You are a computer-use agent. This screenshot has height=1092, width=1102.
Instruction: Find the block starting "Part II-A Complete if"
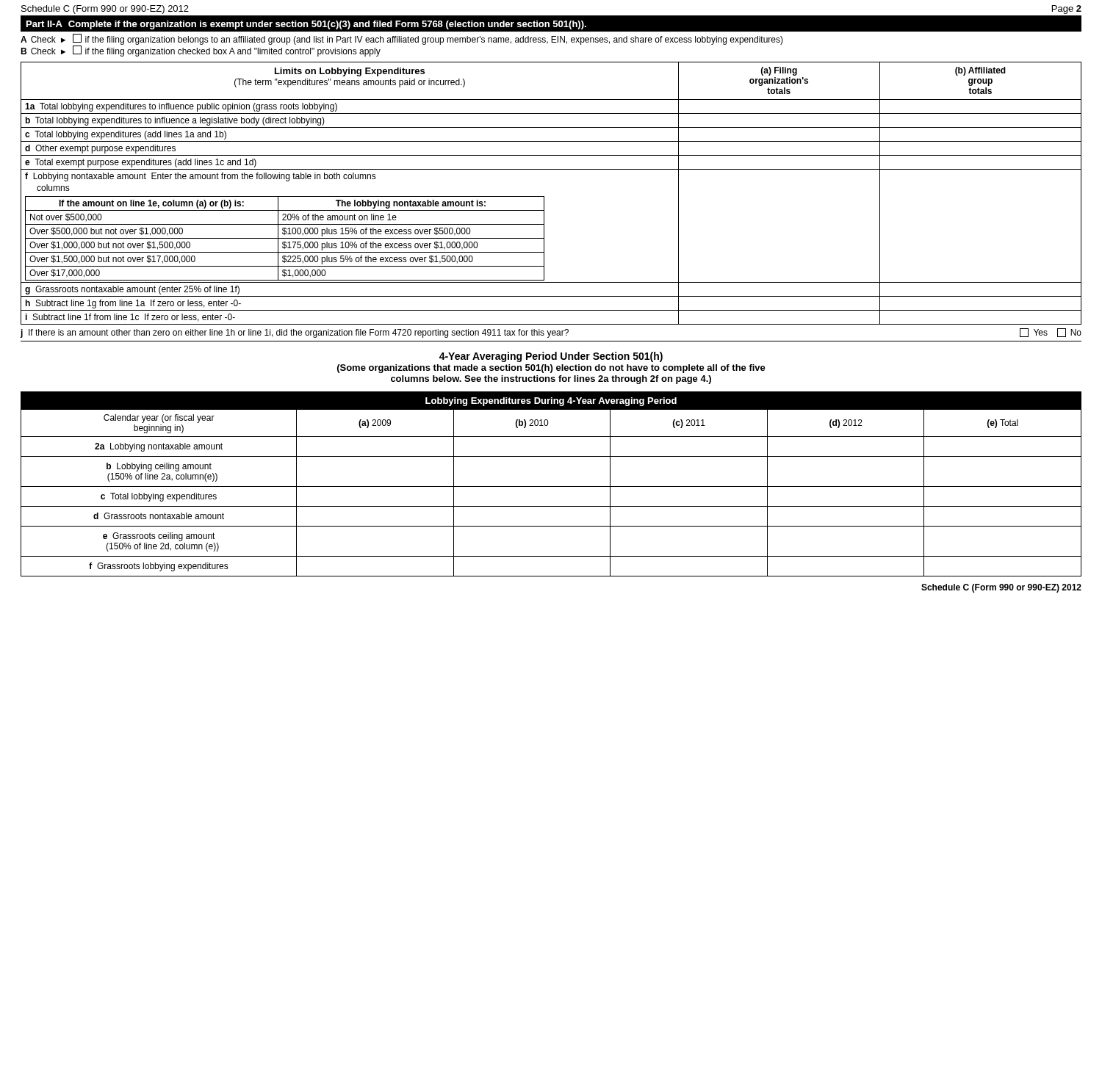point(306,24)
